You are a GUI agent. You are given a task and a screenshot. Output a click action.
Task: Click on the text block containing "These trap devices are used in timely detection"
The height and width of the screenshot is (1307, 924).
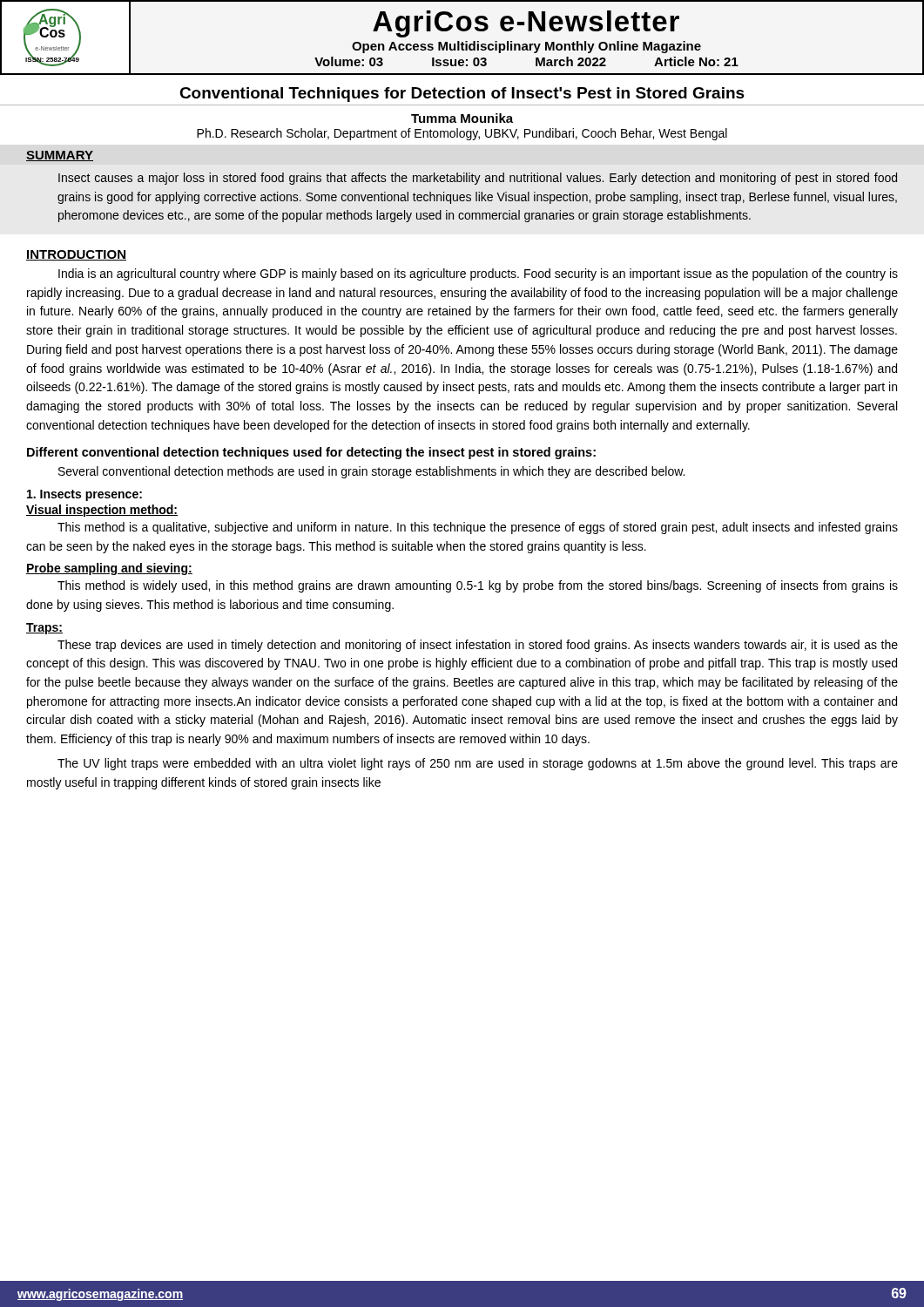[x=462, y=692]
